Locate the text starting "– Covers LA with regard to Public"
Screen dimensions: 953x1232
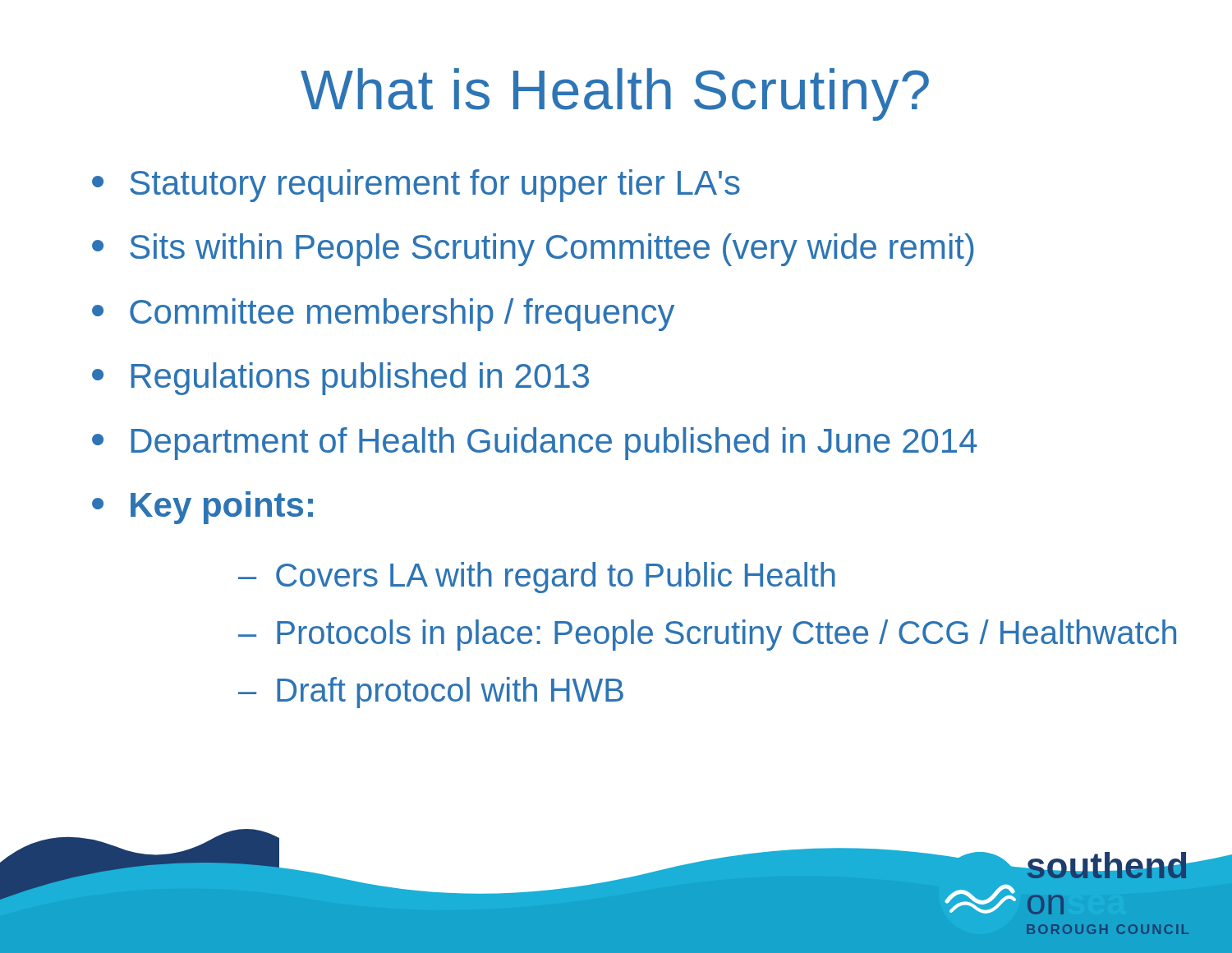pos(538,575)
